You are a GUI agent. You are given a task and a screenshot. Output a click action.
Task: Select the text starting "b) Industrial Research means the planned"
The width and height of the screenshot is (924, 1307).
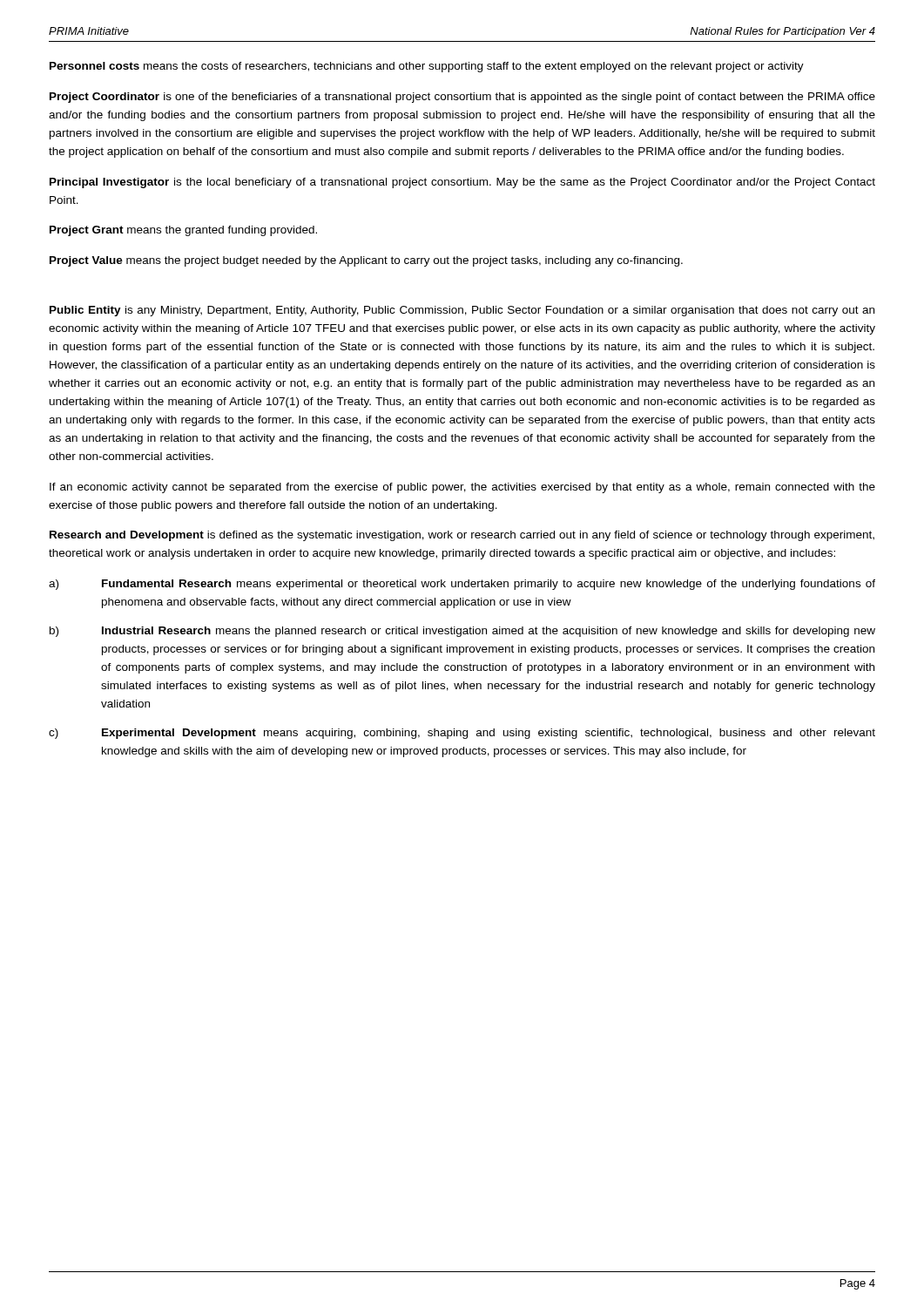click(462, 666)
